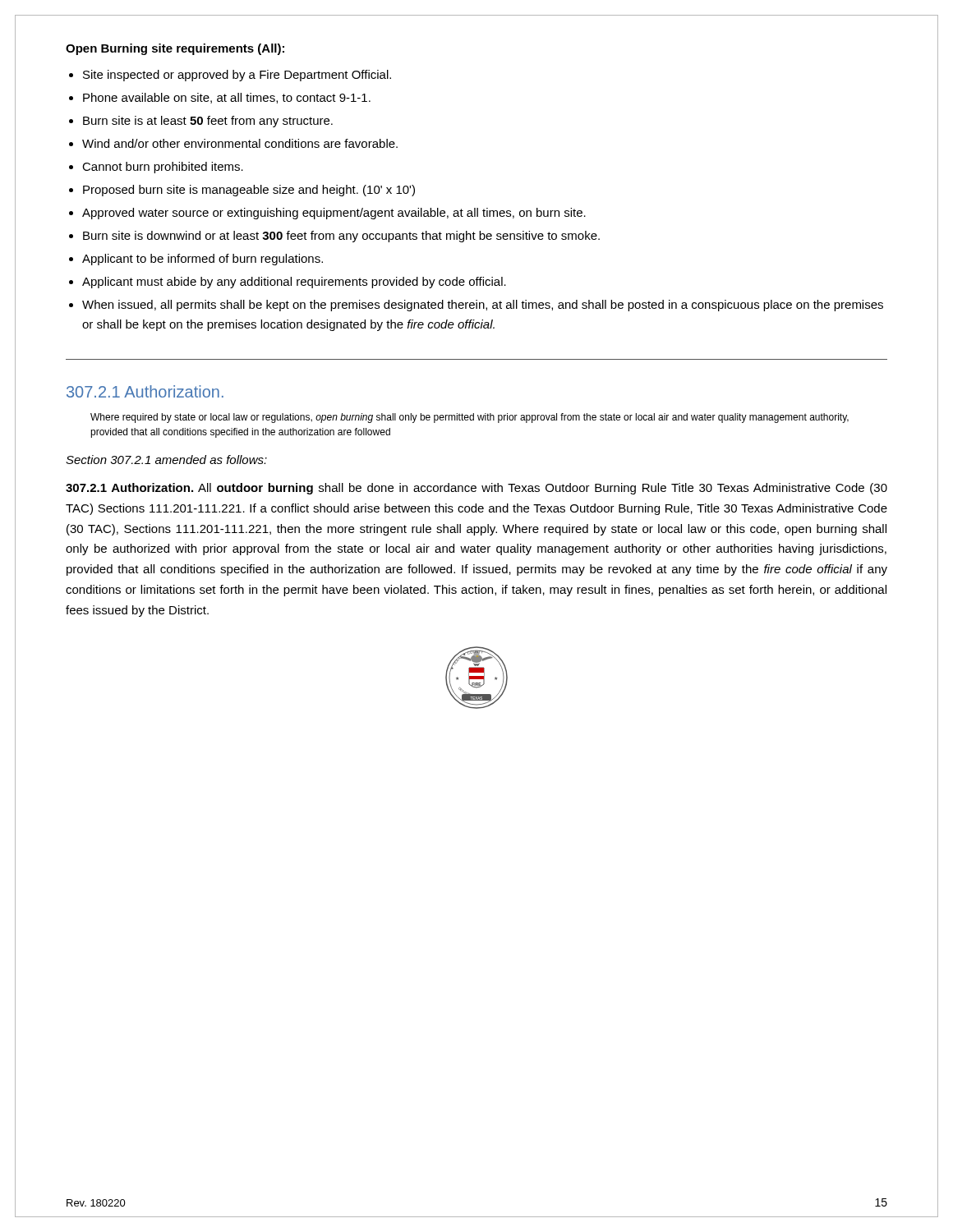Screen dimensions: 1232x953
Task: Click on the passage starting "Applicant must abide by any additional requirements provided"
Action: [x=294, y=281]
